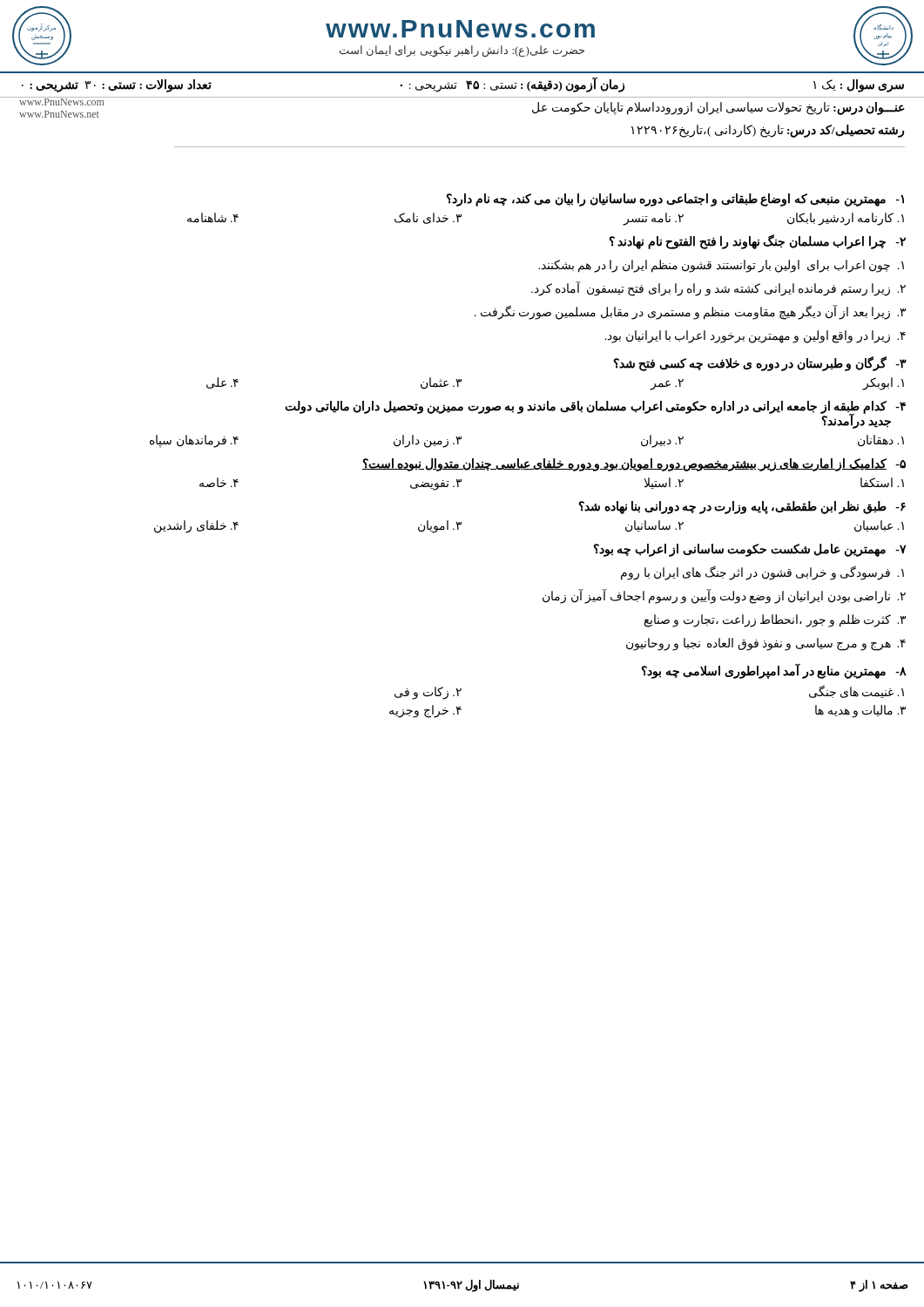Locate the block of text that opens with "۲- چرا اعراب مسلمان جنگ نهاوند را"
924x1307 pixels.
point(757,242)
